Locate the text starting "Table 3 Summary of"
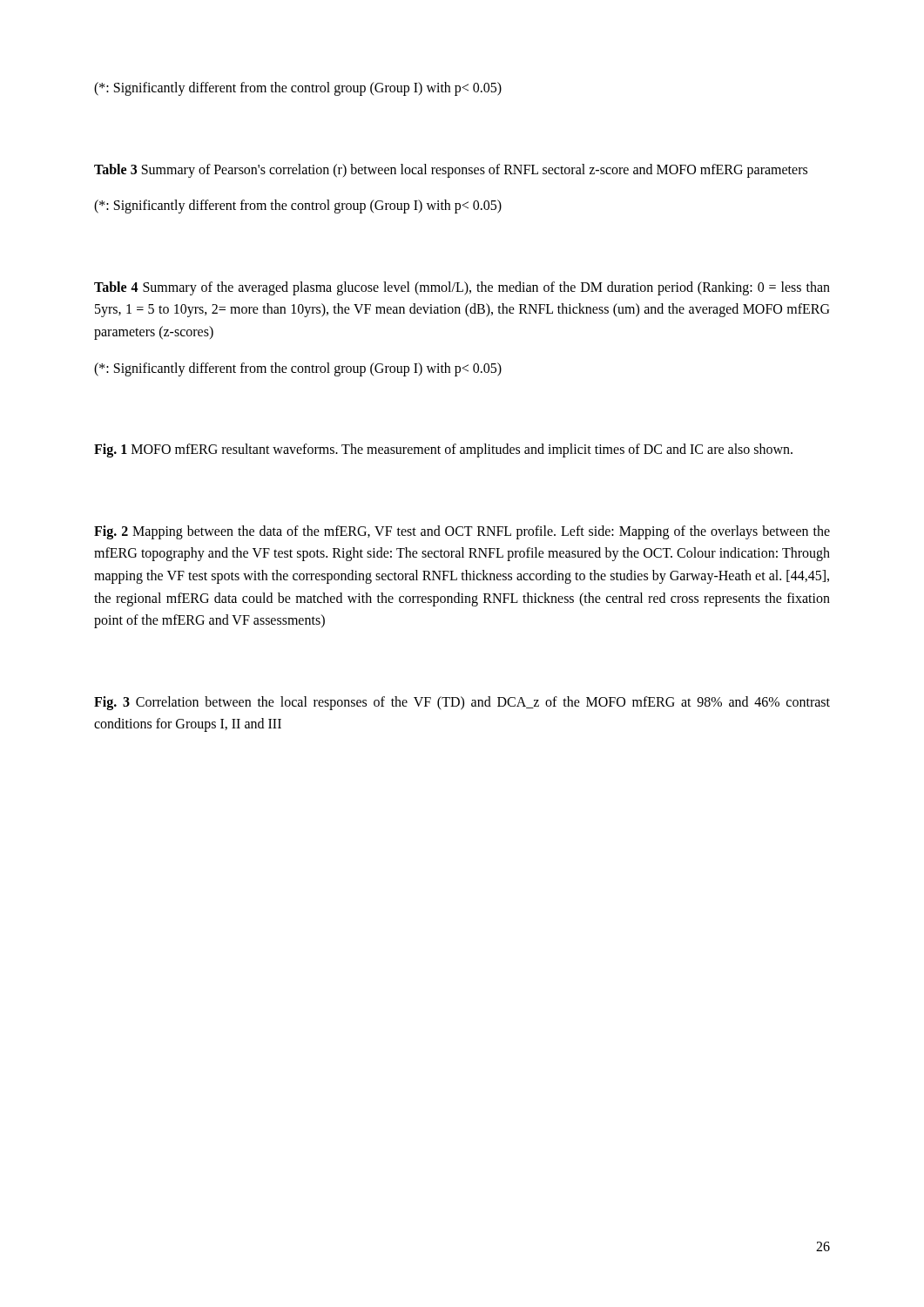The height and width of the screenshot is (1307, 924). tap(462, 169)
